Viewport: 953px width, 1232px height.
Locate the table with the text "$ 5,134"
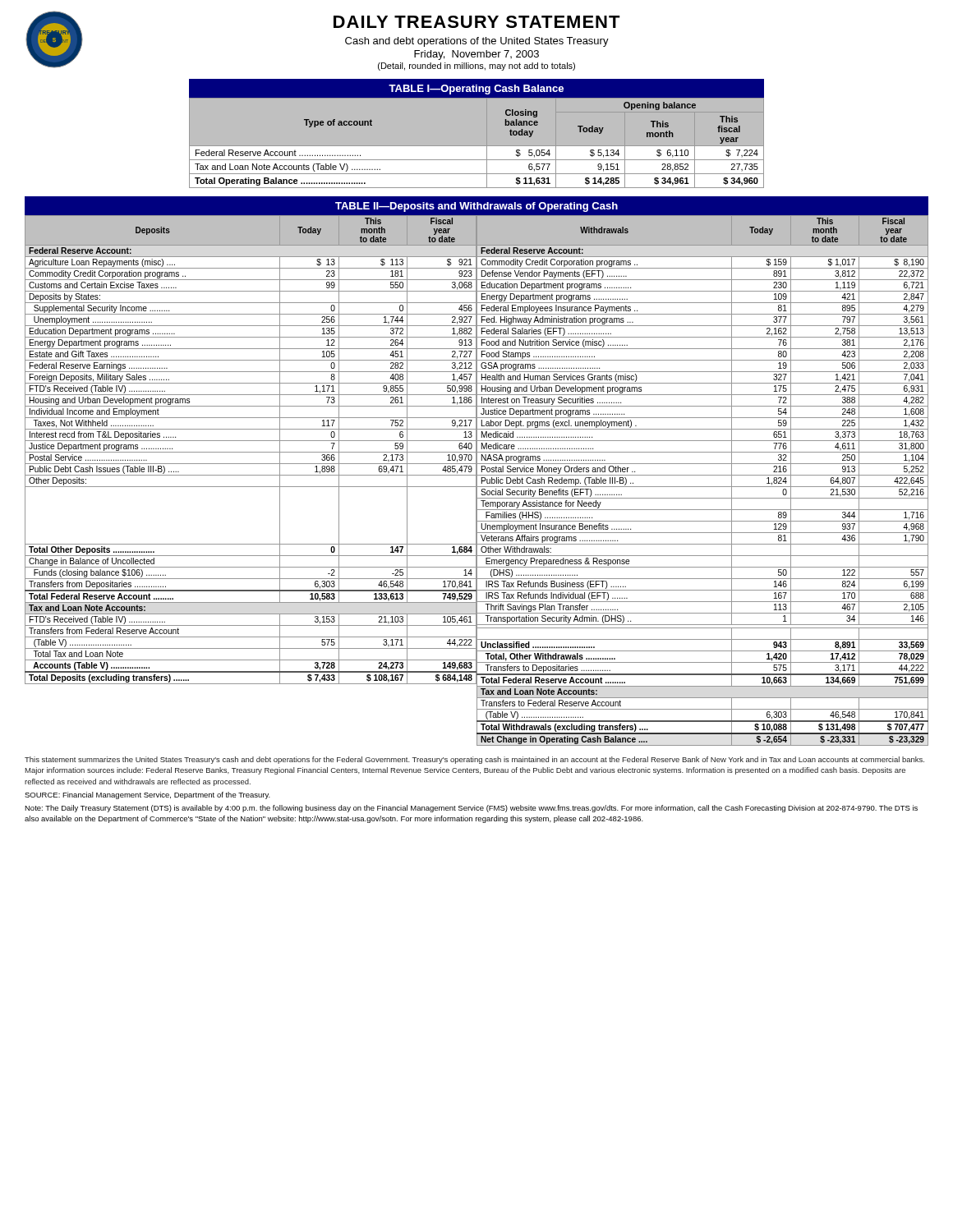476,133
